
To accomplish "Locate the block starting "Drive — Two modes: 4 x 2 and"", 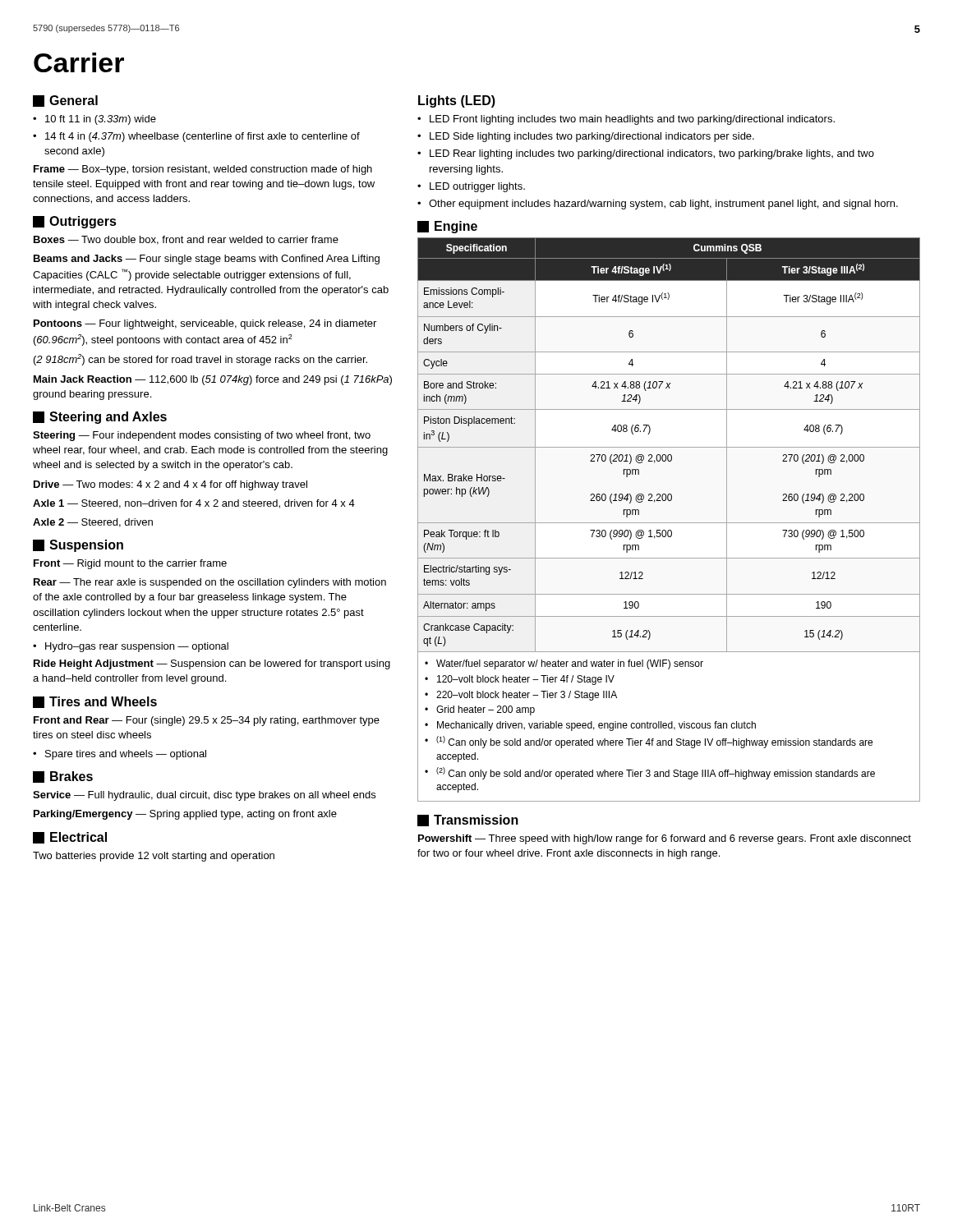I will [x=170, y=484].
